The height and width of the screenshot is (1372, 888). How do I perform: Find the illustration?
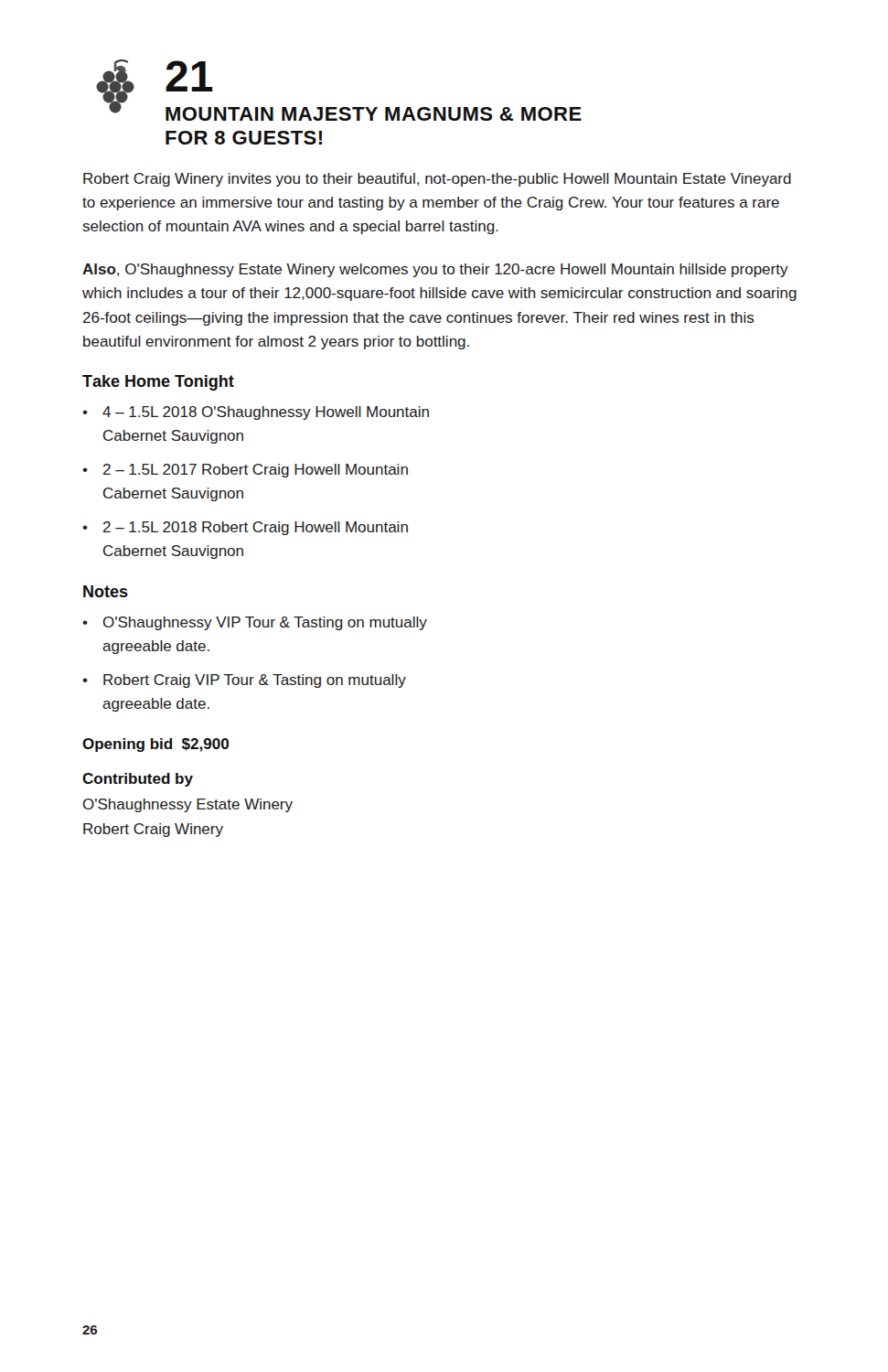tap(115, 88)
